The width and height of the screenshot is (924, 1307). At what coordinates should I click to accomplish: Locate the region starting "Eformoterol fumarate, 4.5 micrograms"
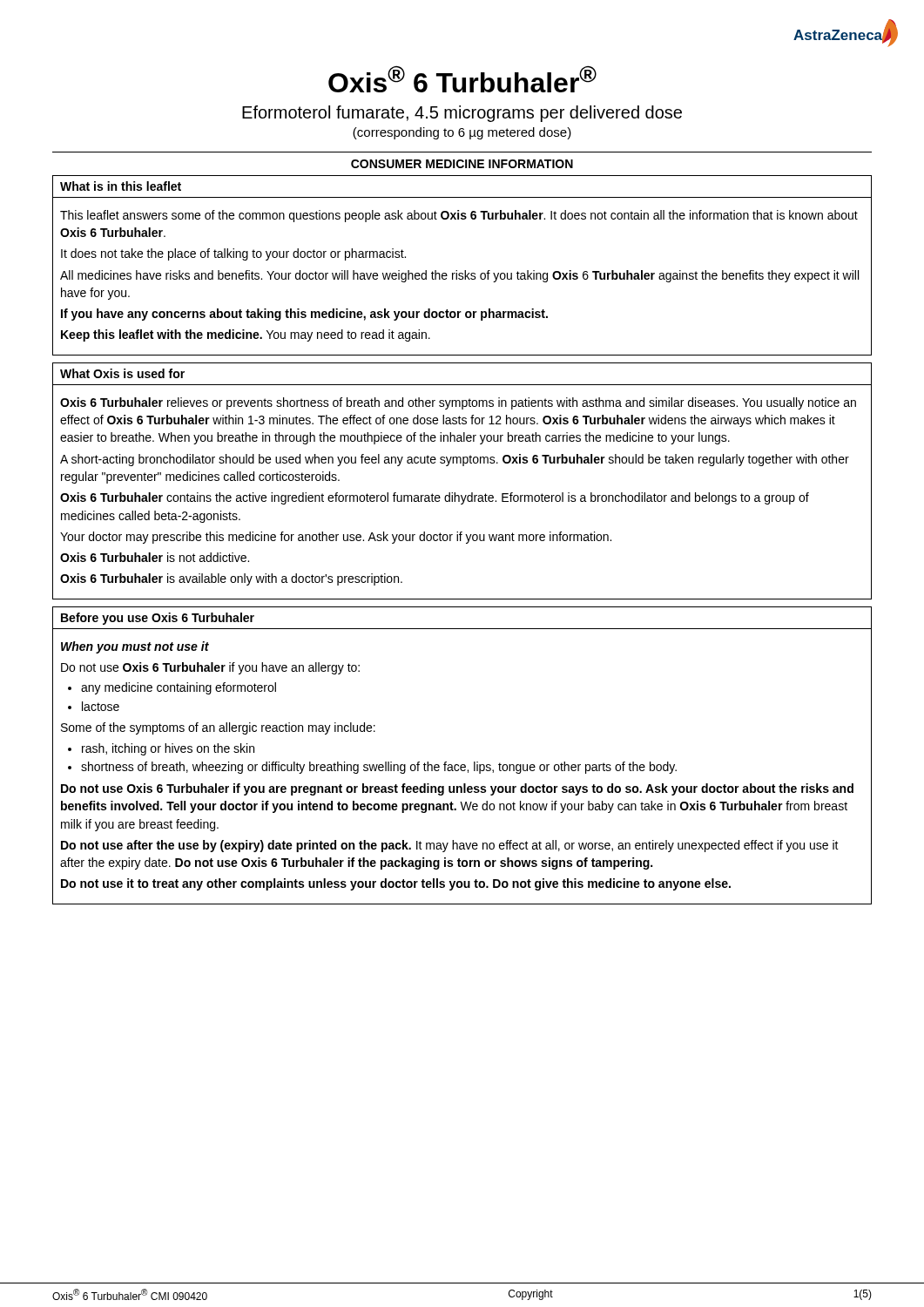coord(462,121)
